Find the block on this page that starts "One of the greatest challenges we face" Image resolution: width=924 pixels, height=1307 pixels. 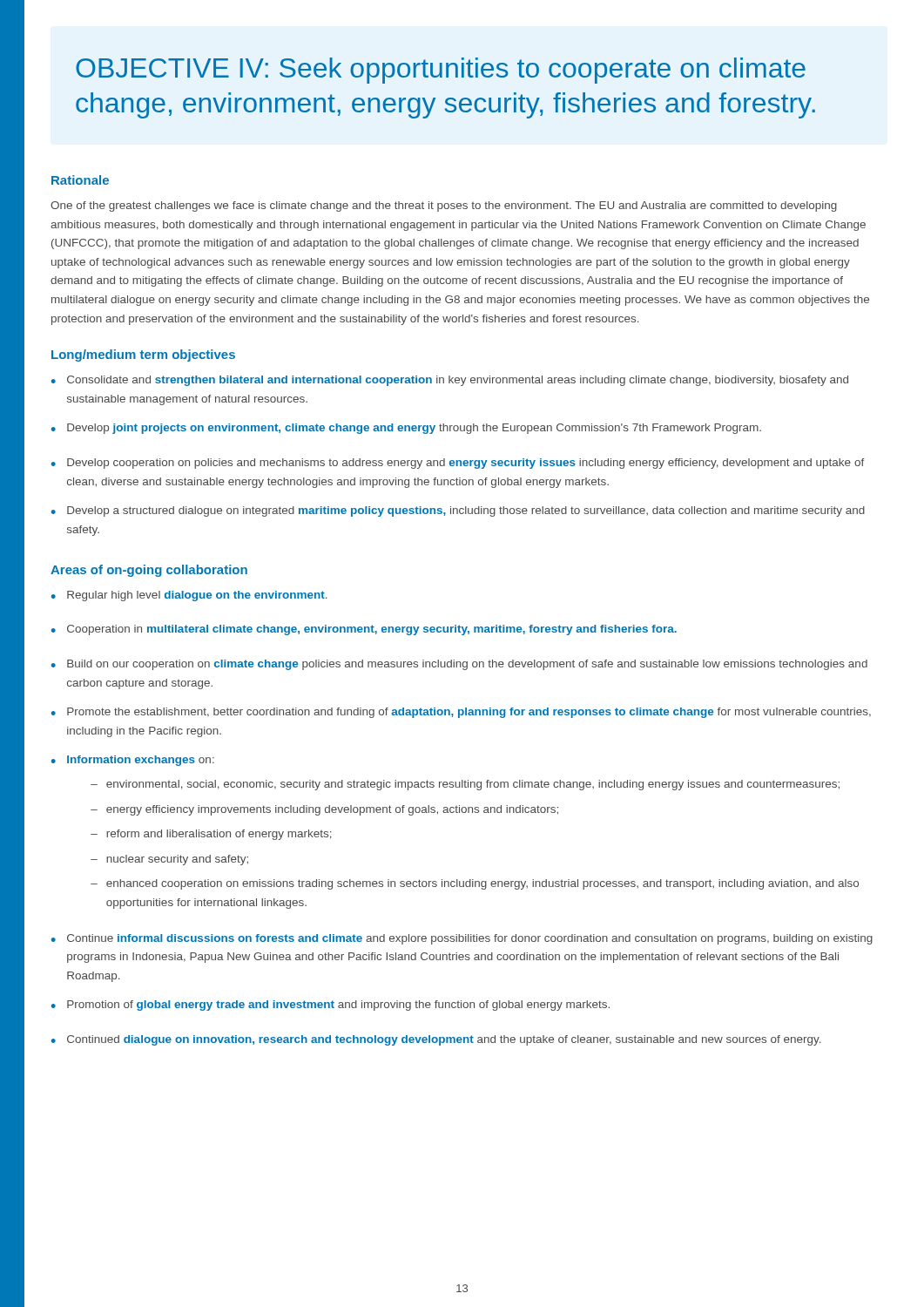click(460, 262)
